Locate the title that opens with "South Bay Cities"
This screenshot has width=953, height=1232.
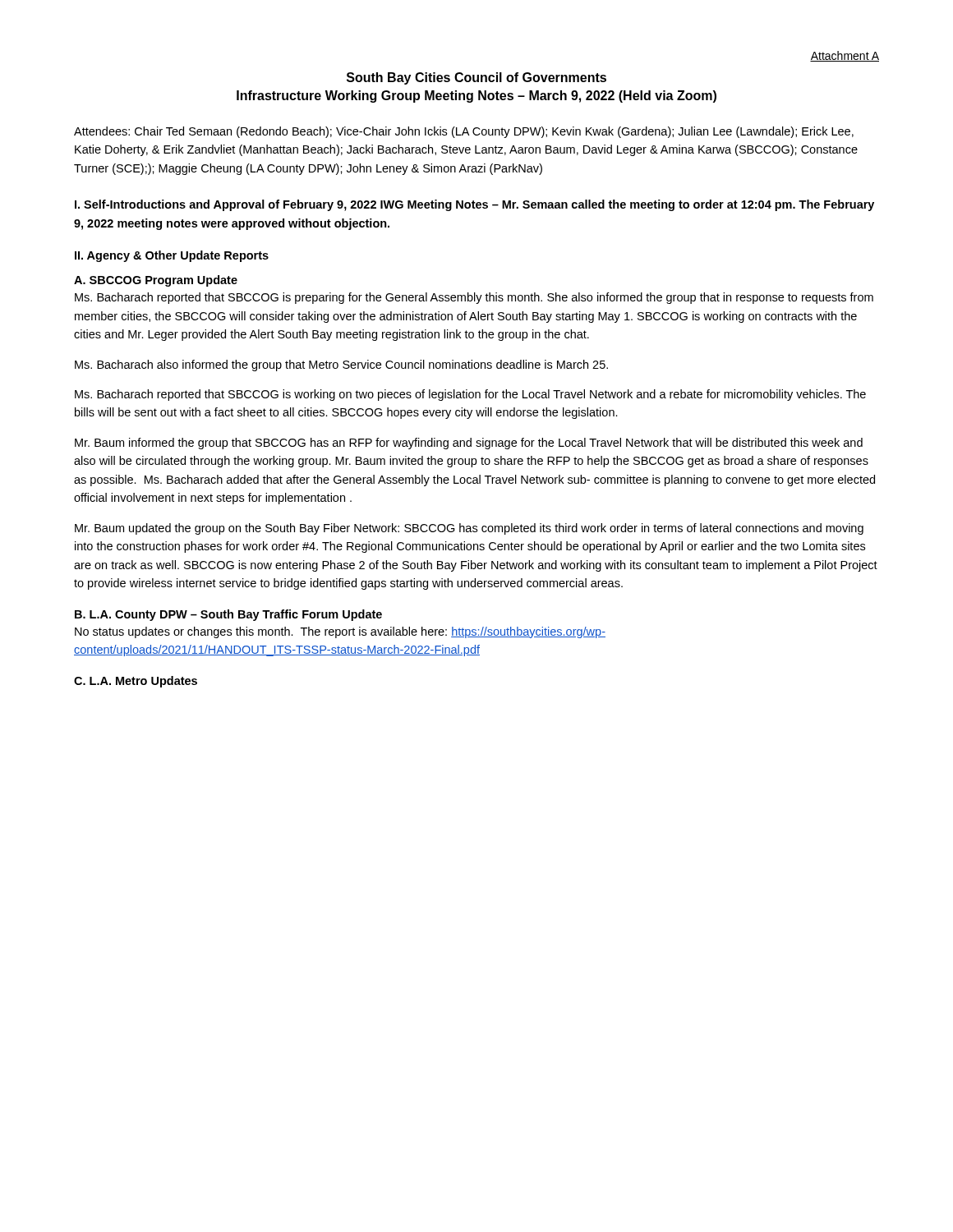pyautogui.click(x=476, y=87)
